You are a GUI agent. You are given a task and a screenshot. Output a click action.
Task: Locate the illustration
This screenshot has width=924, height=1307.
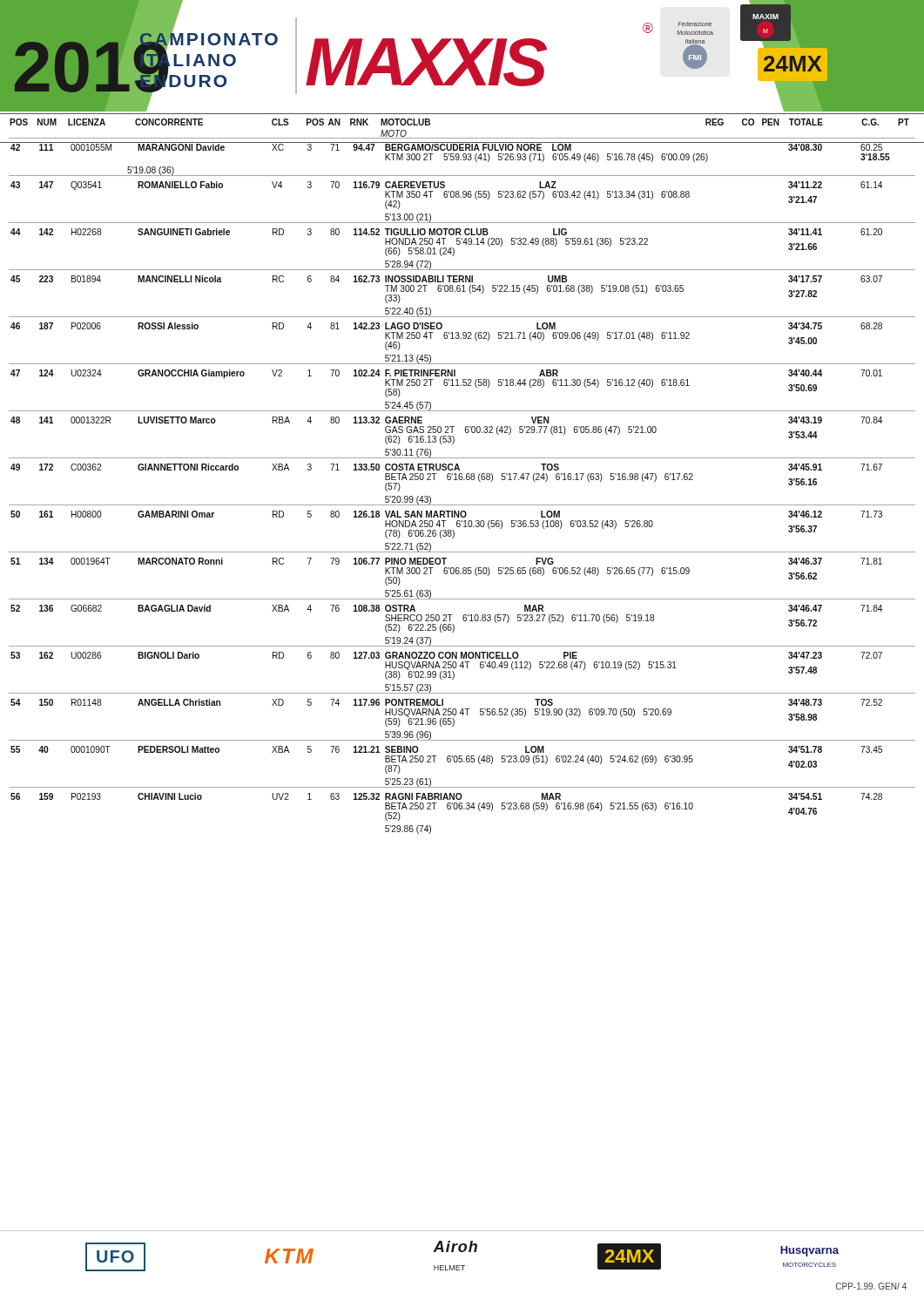click(462, 56)
